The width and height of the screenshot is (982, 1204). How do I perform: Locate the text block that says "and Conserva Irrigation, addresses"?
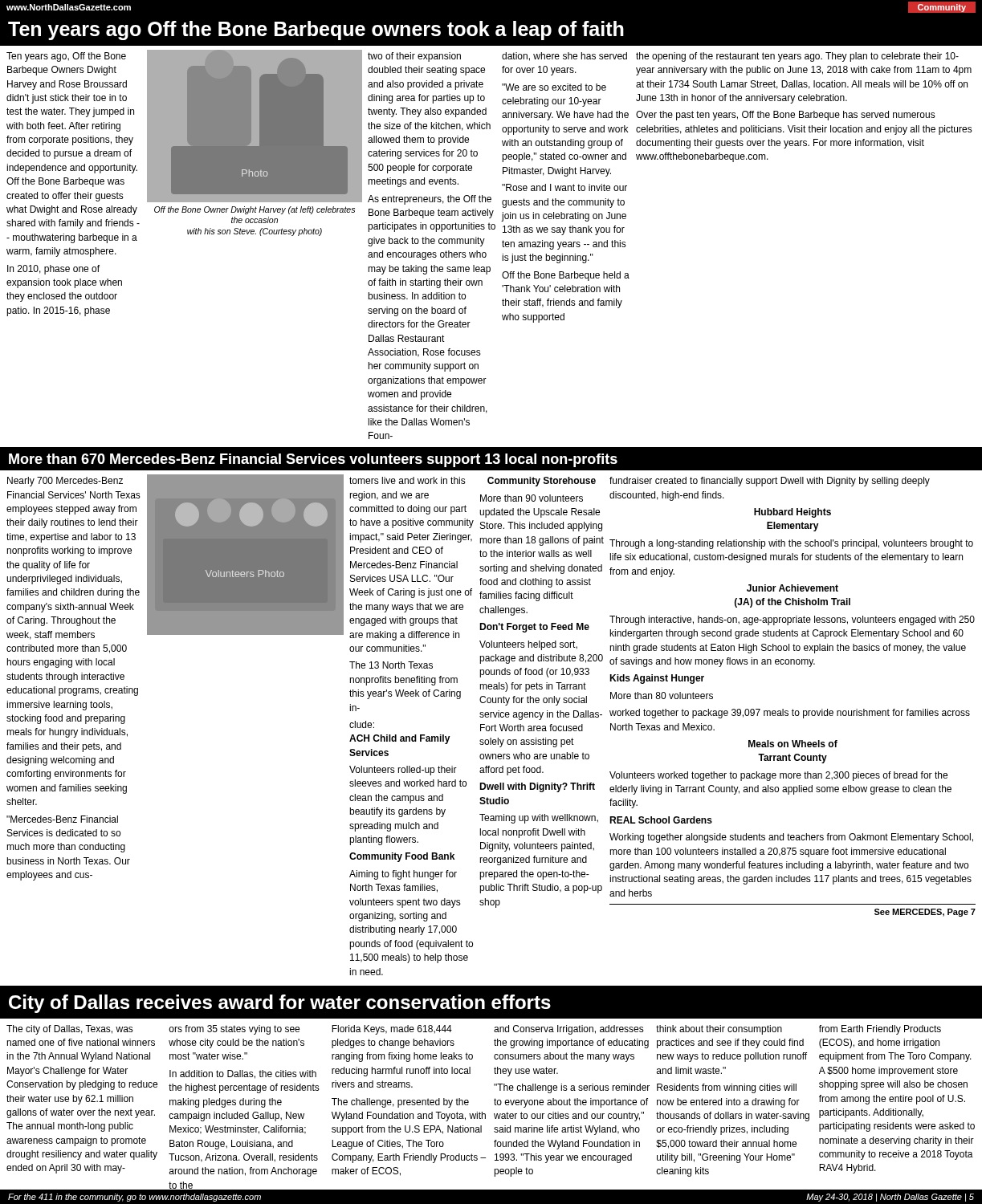[x=572, y=1101]
